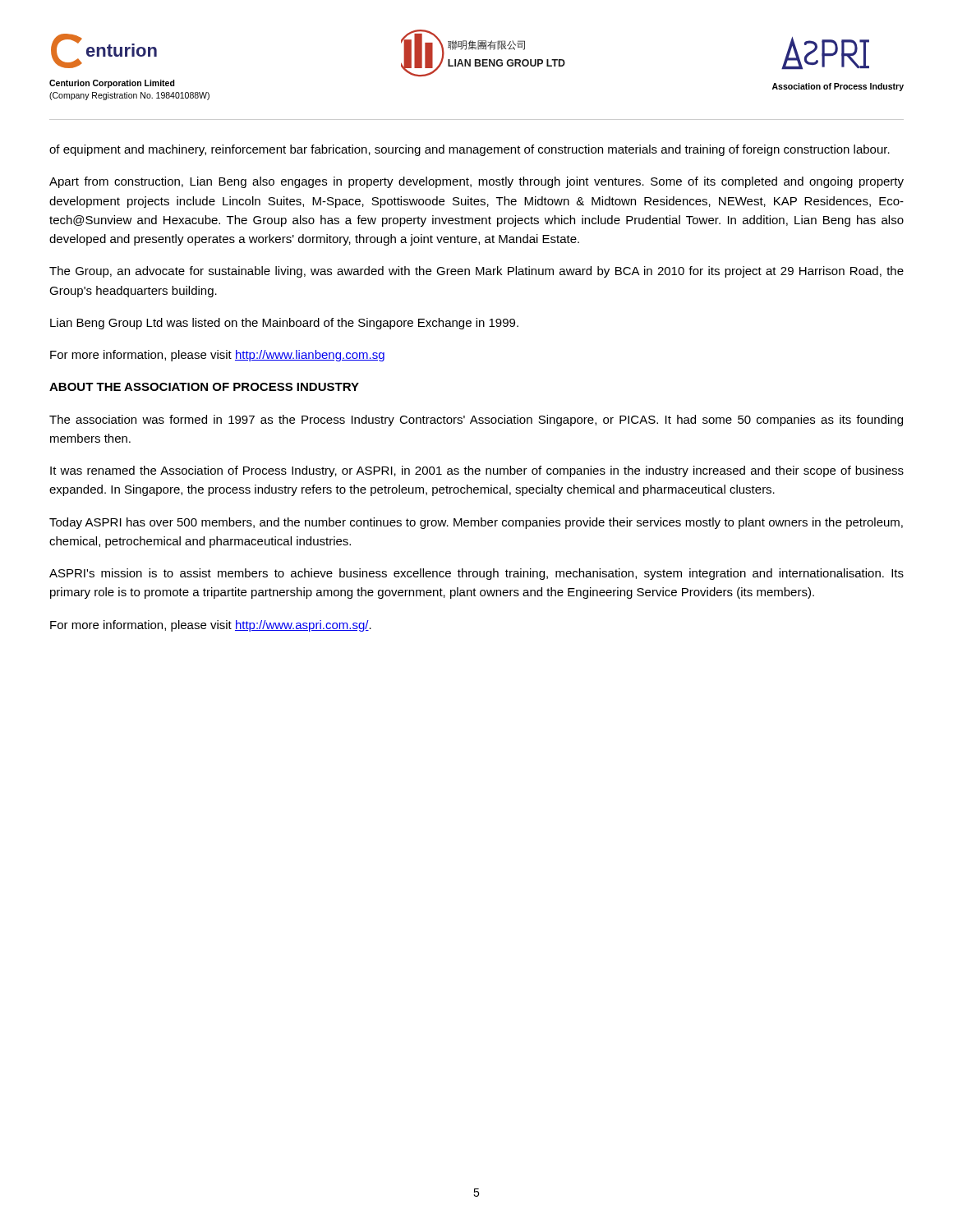Click on the text block containing "Apart from construction, Lian"

(x=476, y=210)
